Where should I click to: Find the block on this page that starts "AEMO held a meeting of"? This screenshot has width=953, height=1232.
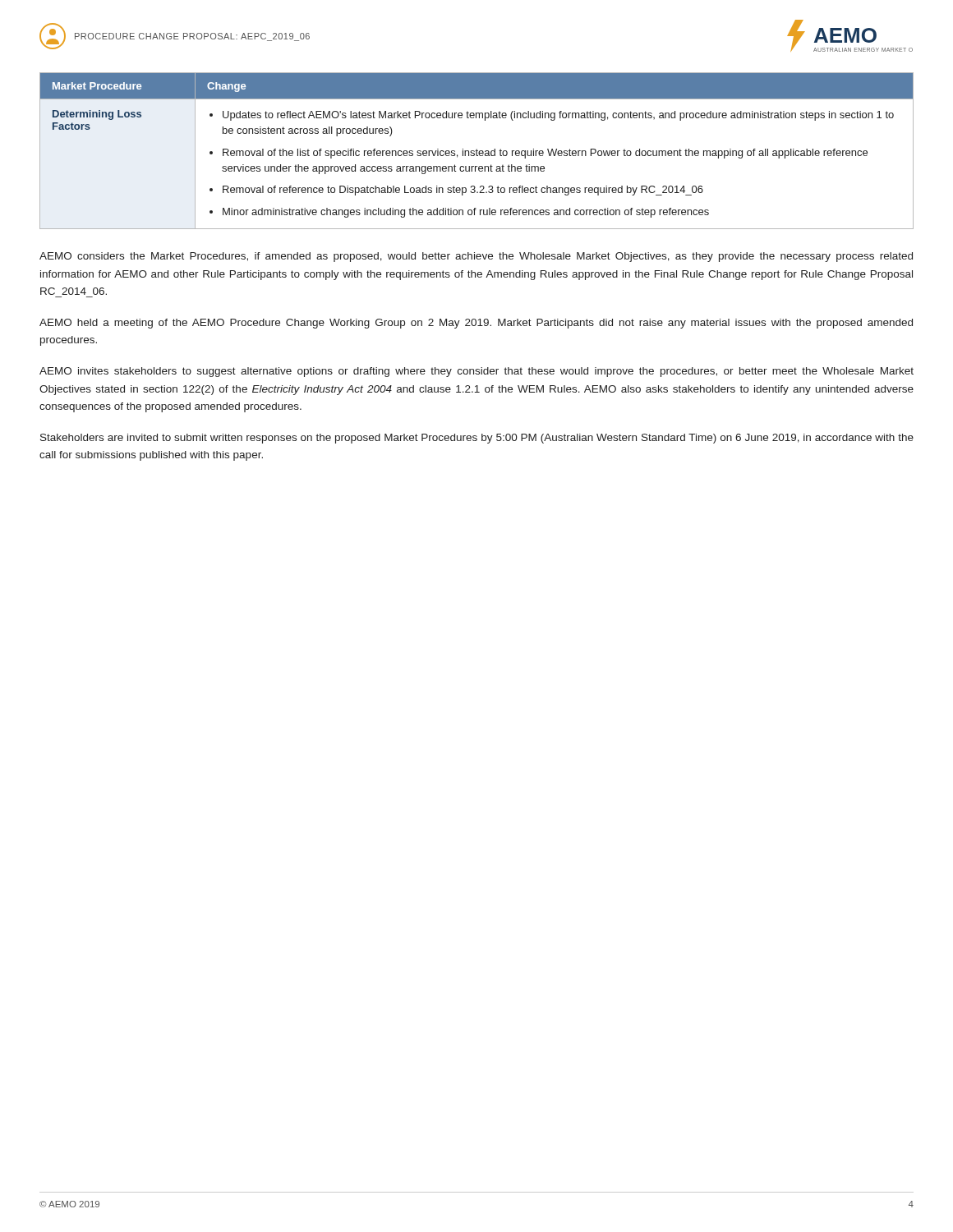[x=476, y=331]
